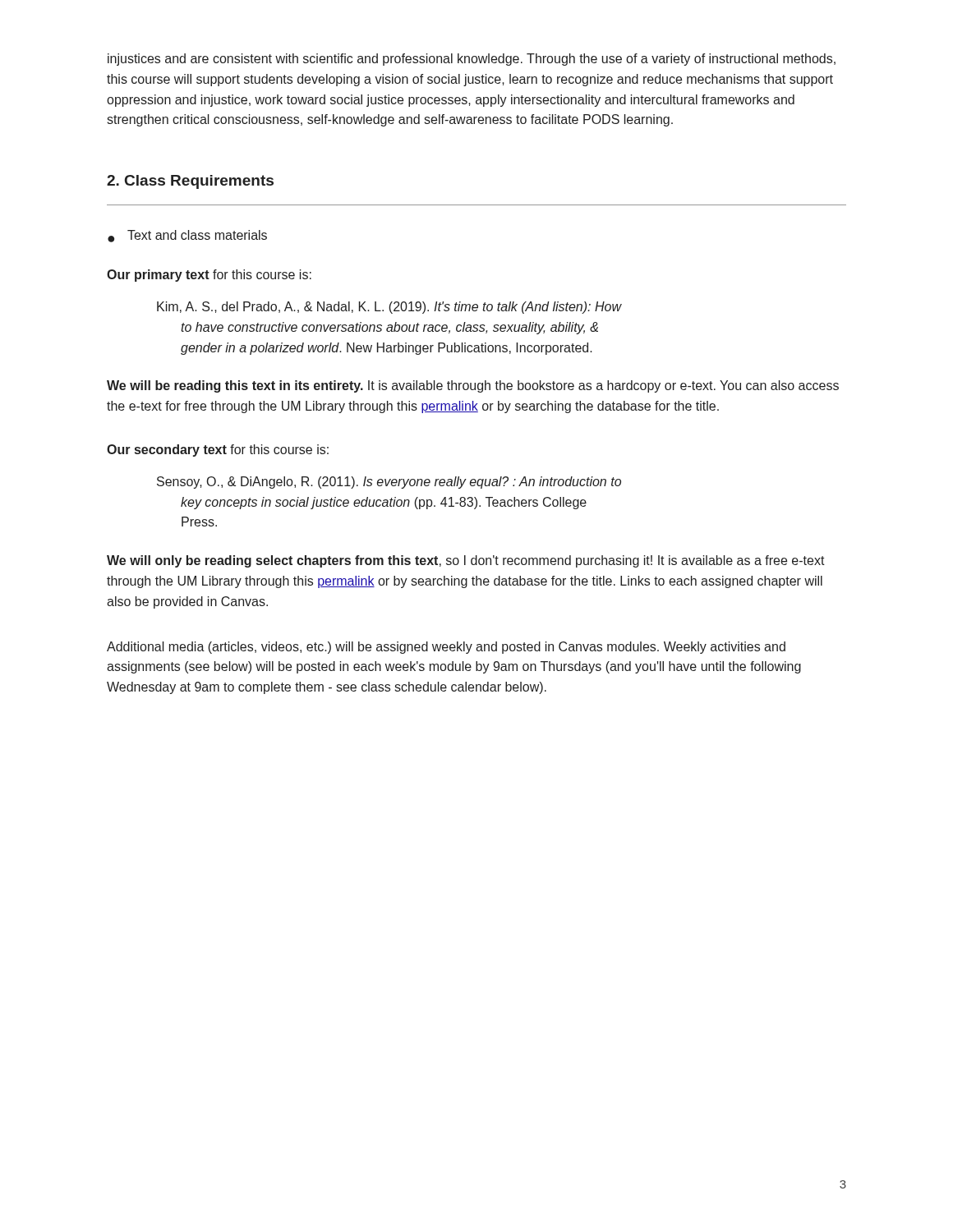Select the text block that says "We will only"
Screen dimensions: 1232x953
[x=466, y=581]
